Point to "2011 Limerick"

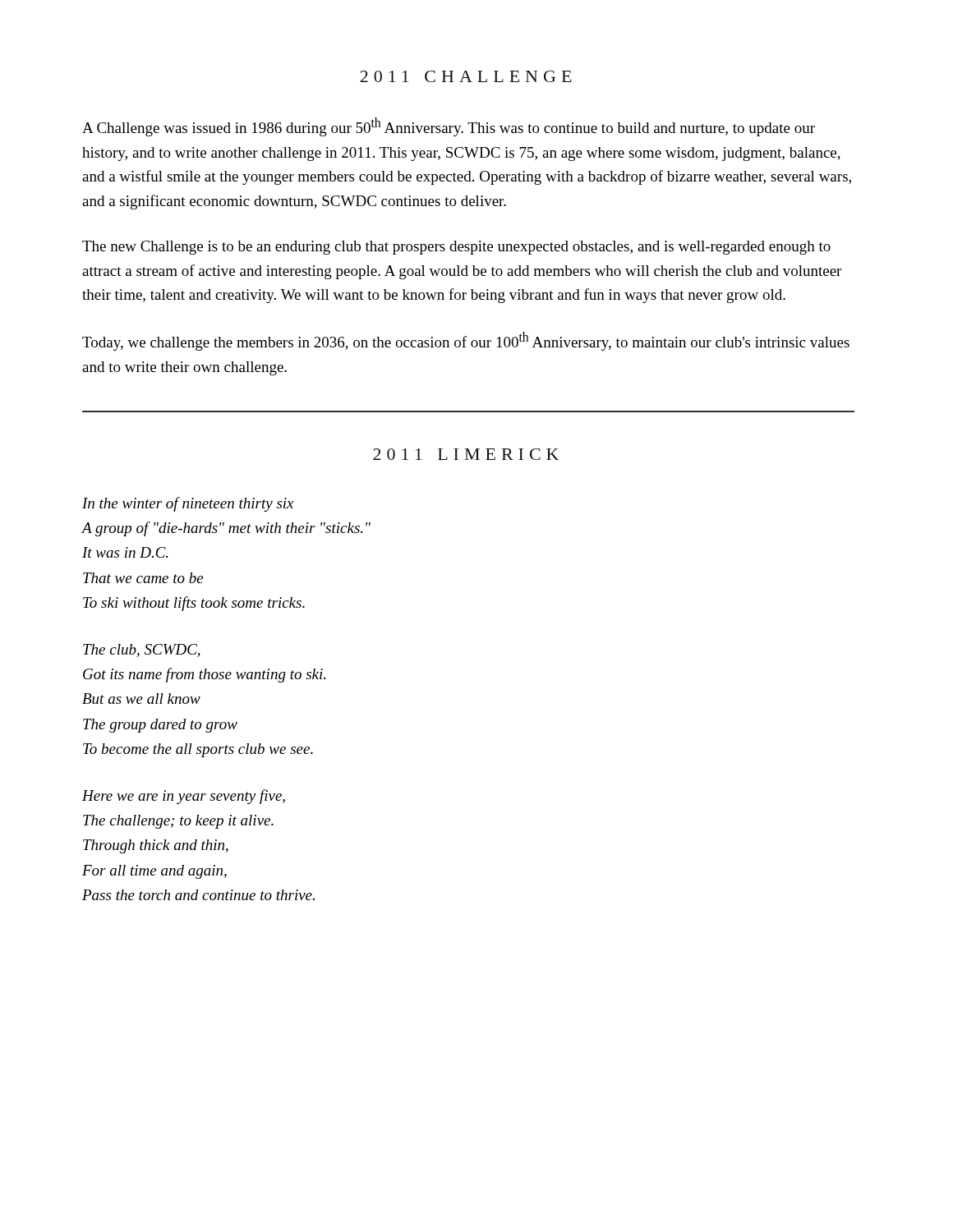pos(468,454)
